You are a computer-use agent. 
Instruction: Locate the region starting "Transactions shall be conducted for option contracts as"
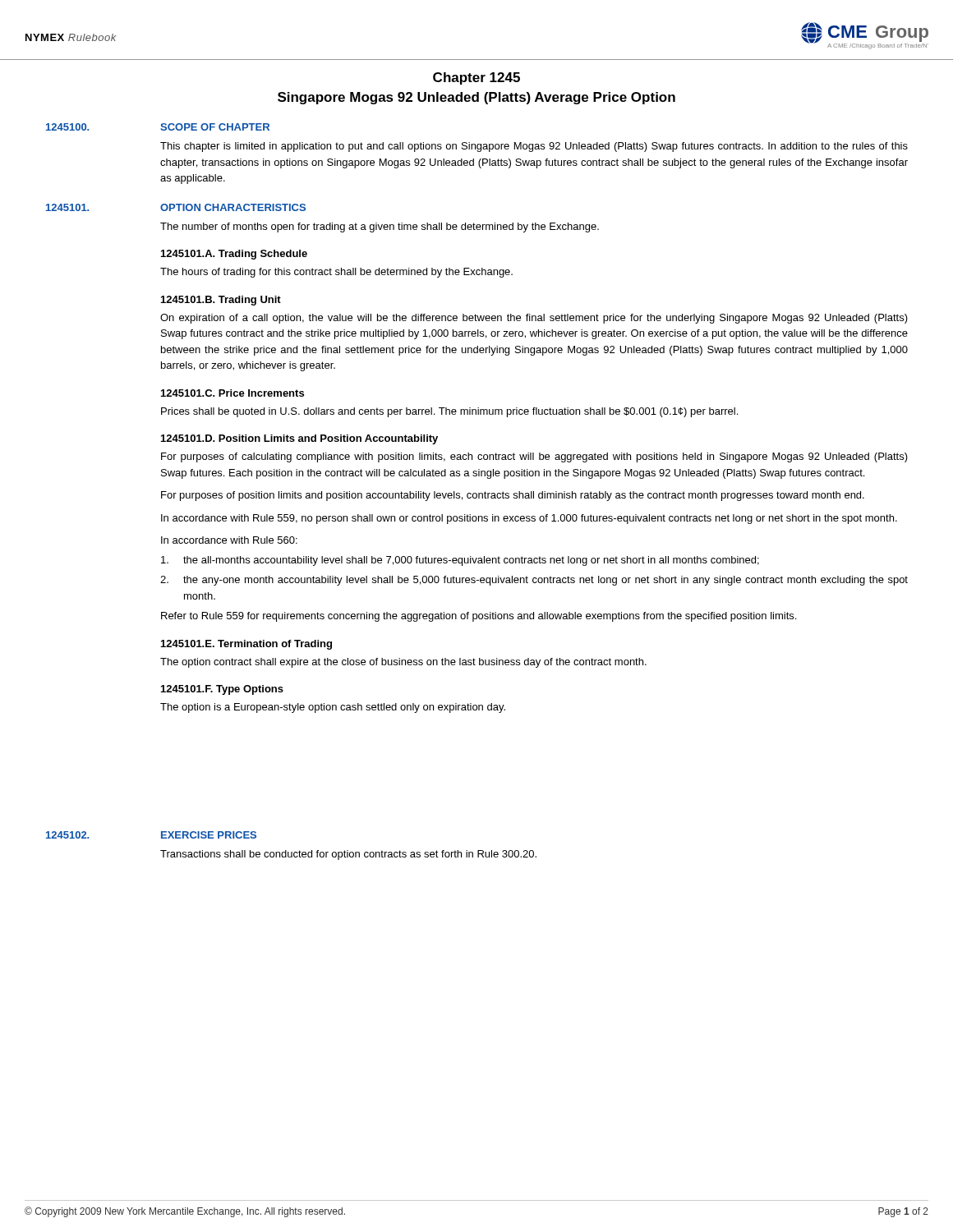pos(349,853)
